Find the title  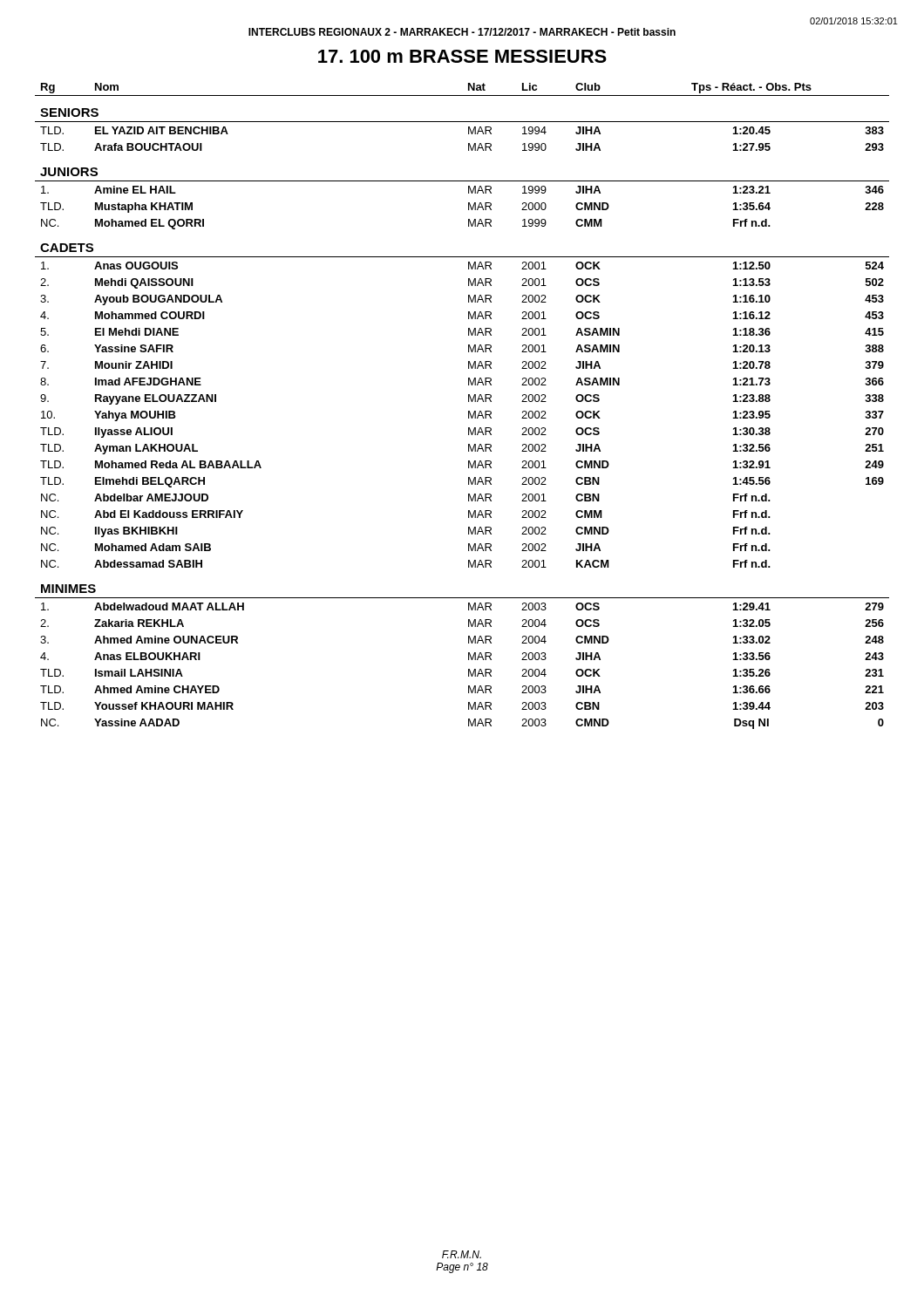click(x=462, y=56)
